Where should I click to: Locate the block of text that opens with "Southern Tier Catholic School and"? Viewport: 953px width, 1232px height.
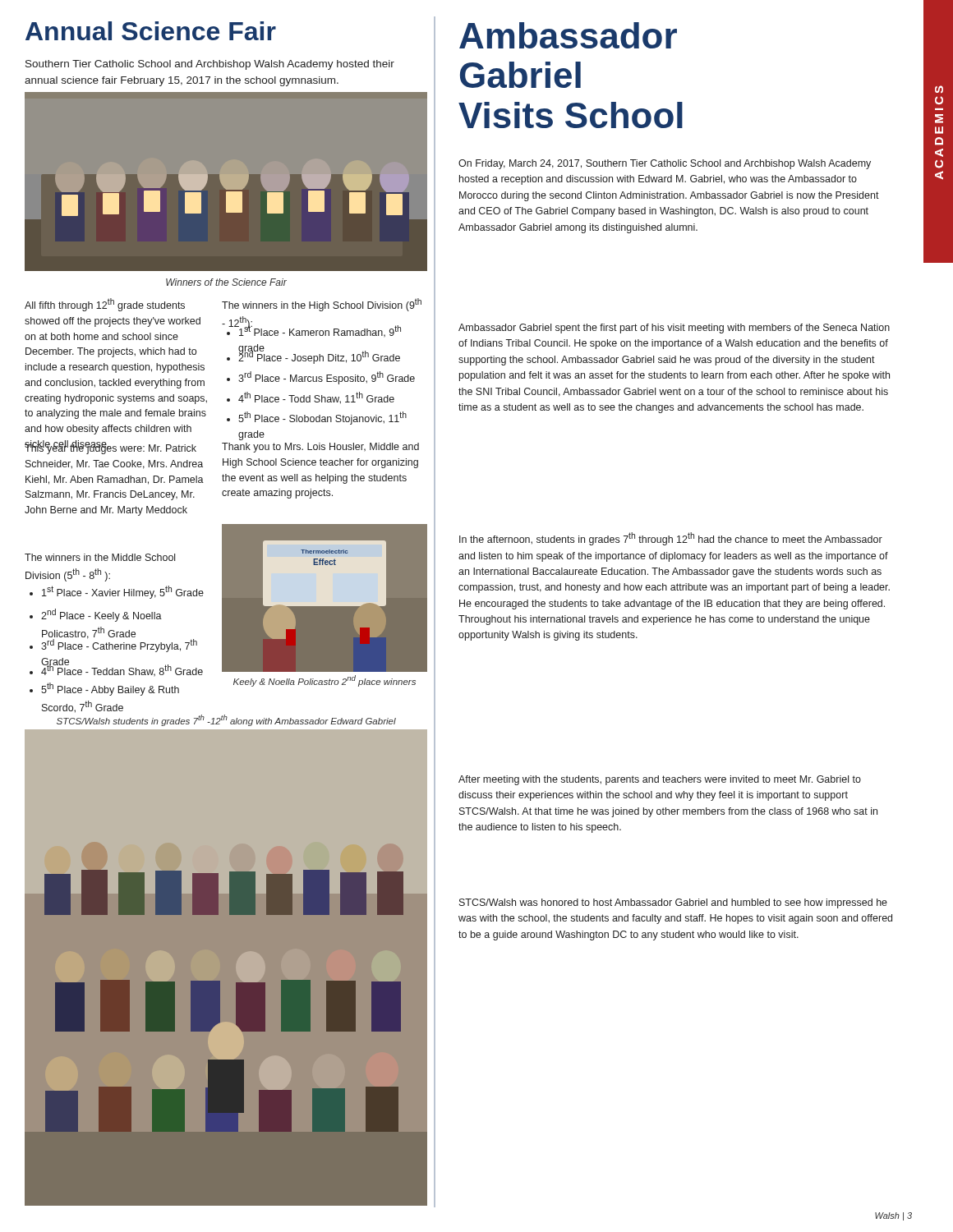[x=226, y=72]
